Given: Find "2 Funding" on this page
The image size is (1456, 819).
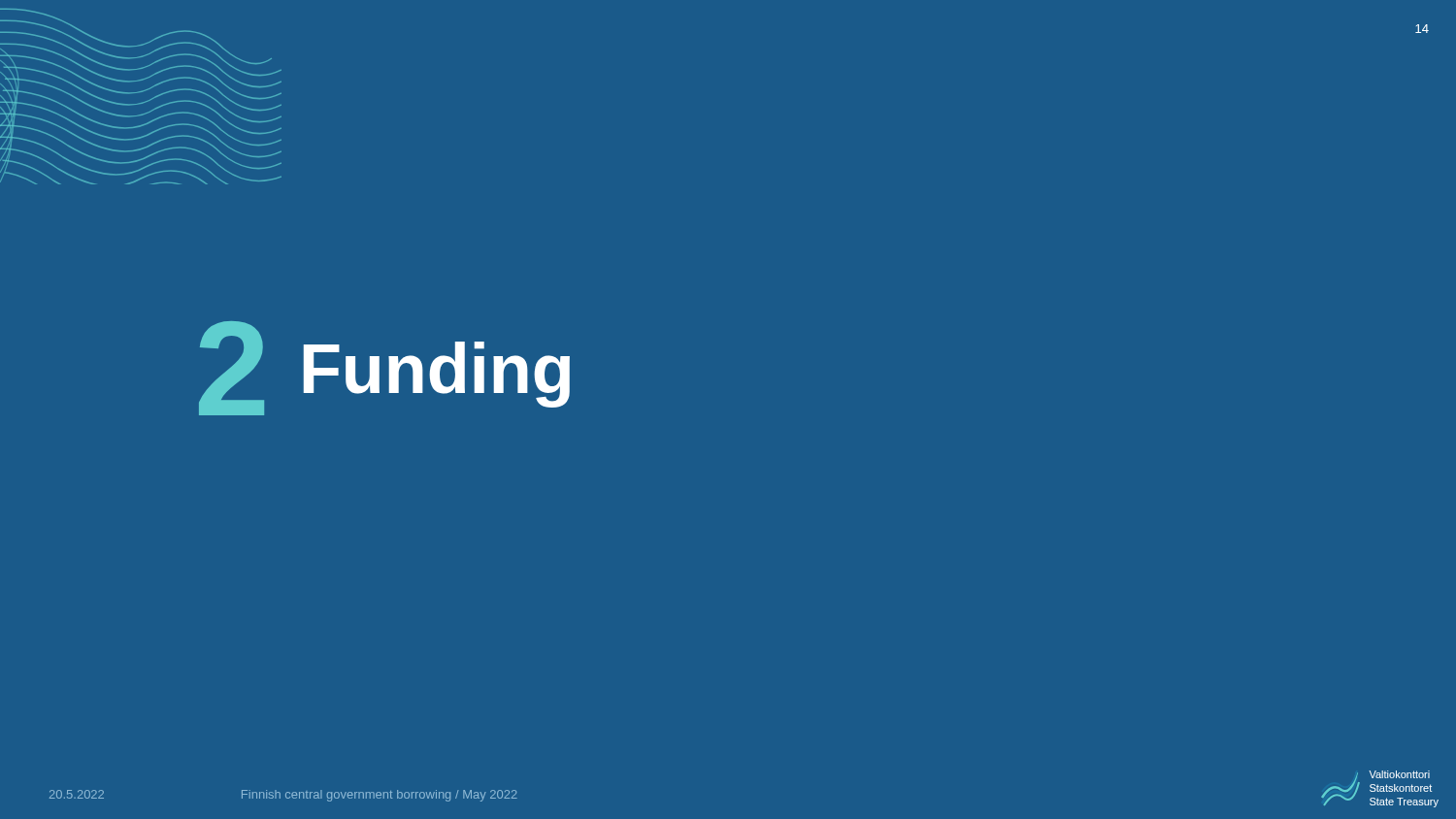Looking at the screenshot, I should 384,369.
